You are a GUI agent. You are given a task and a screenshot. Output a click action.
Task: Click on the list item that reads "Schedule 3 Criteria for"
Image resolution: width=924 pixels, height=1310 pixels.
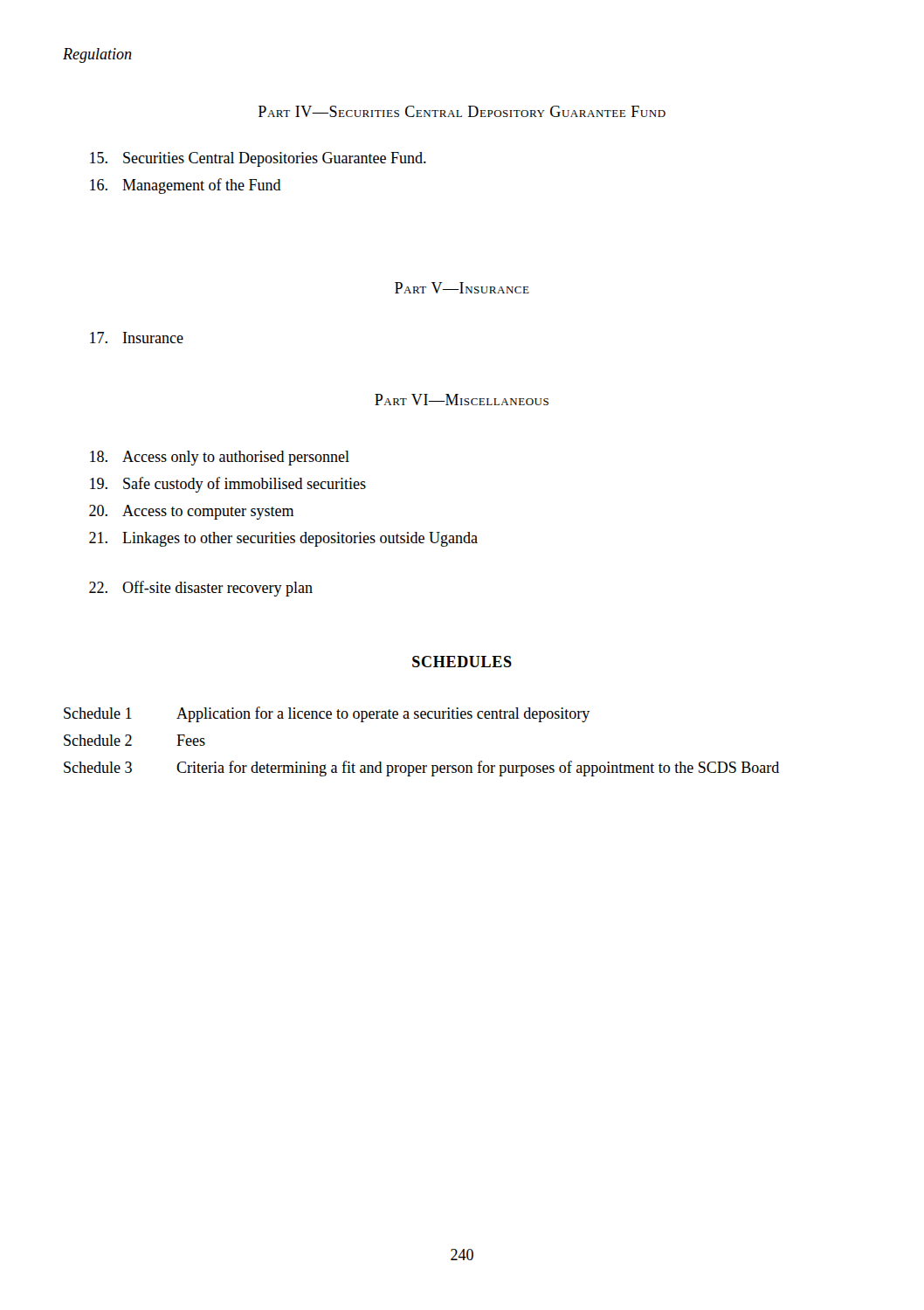coord(462,768)
